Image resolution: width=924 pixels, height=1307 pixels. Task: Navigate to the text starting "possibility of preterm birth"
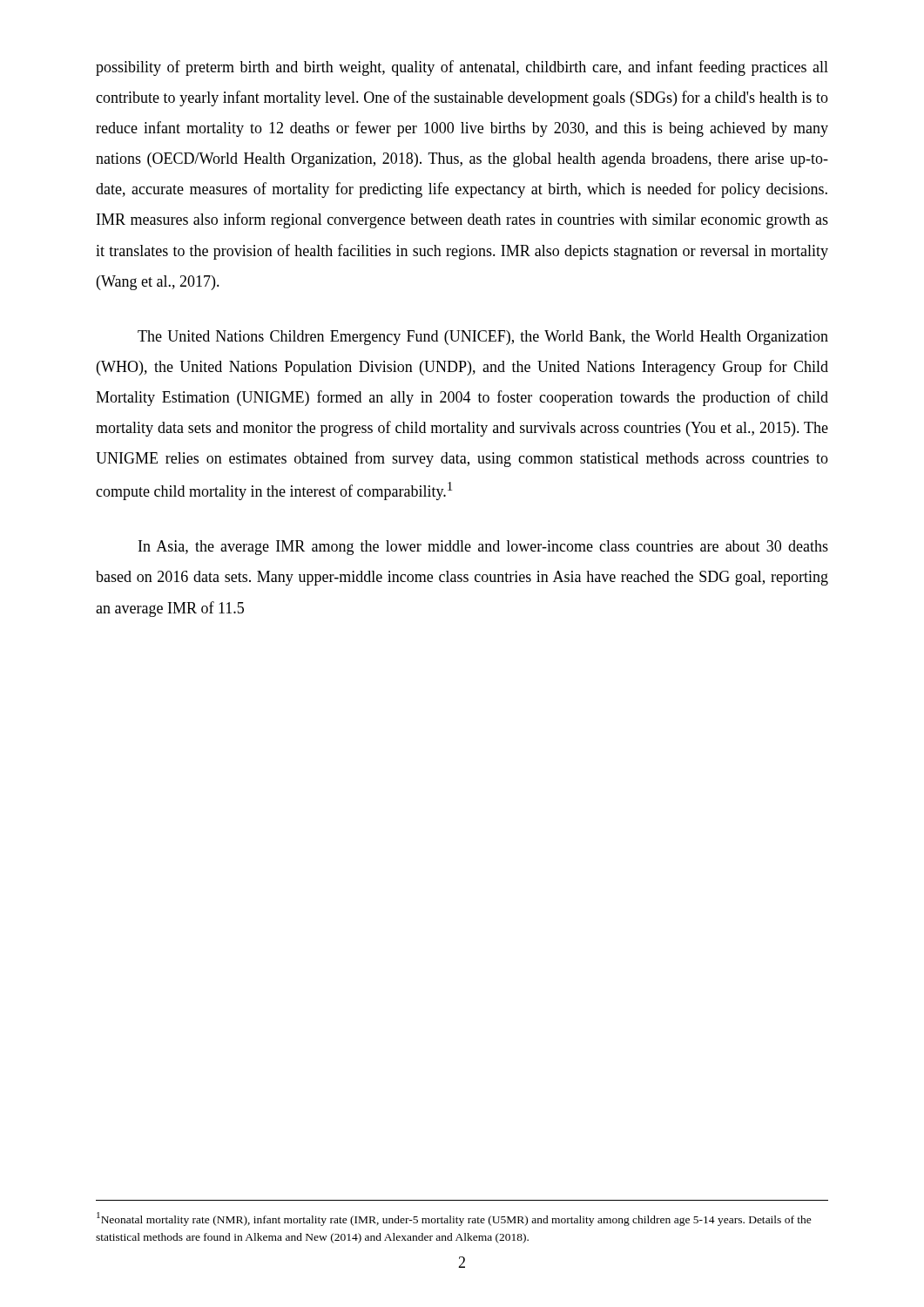coord(462,174)
